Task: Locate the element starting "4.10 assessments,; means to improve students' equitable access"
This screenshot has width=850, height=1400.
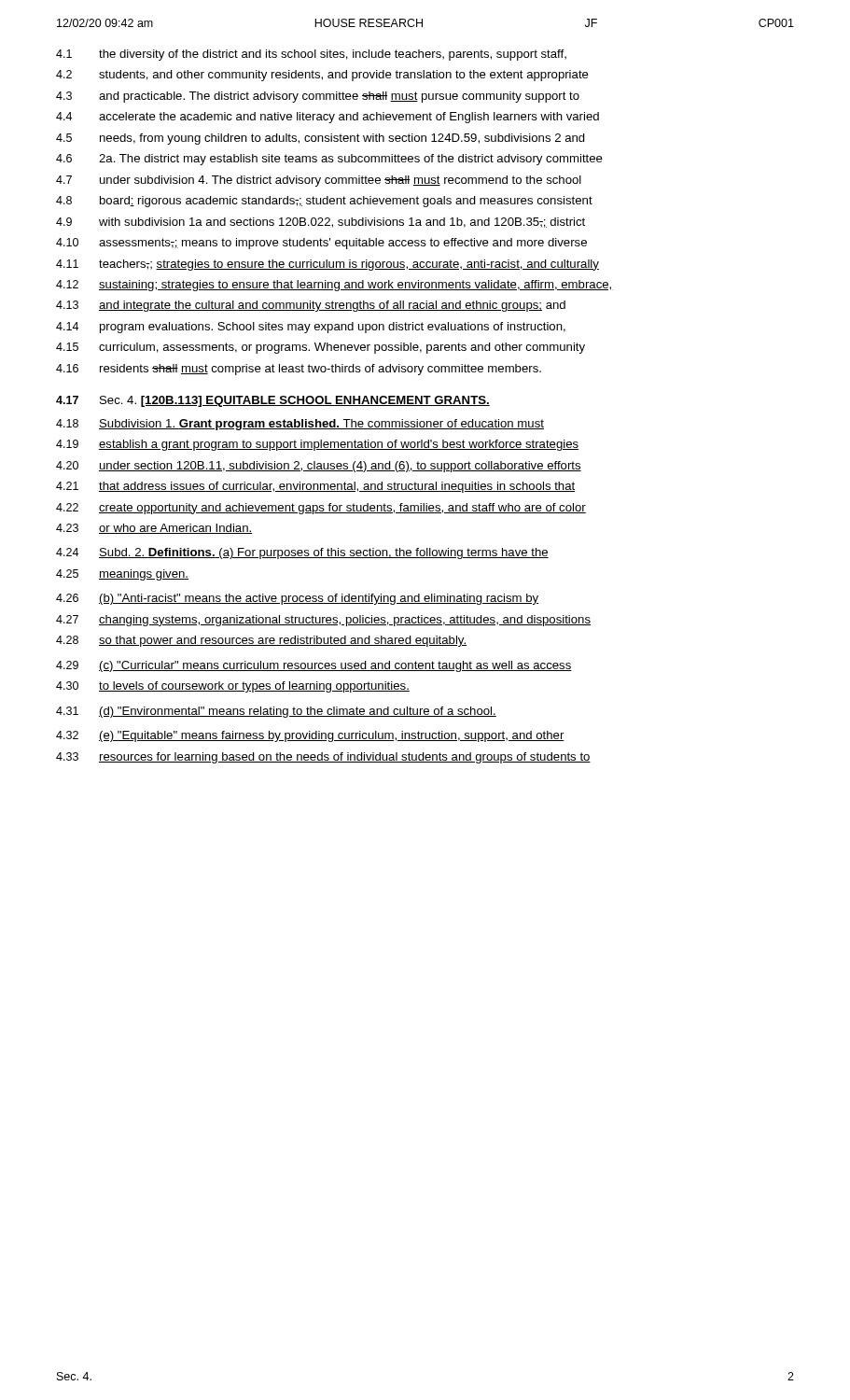Action: pyautogui.click(x=425, y=243)
